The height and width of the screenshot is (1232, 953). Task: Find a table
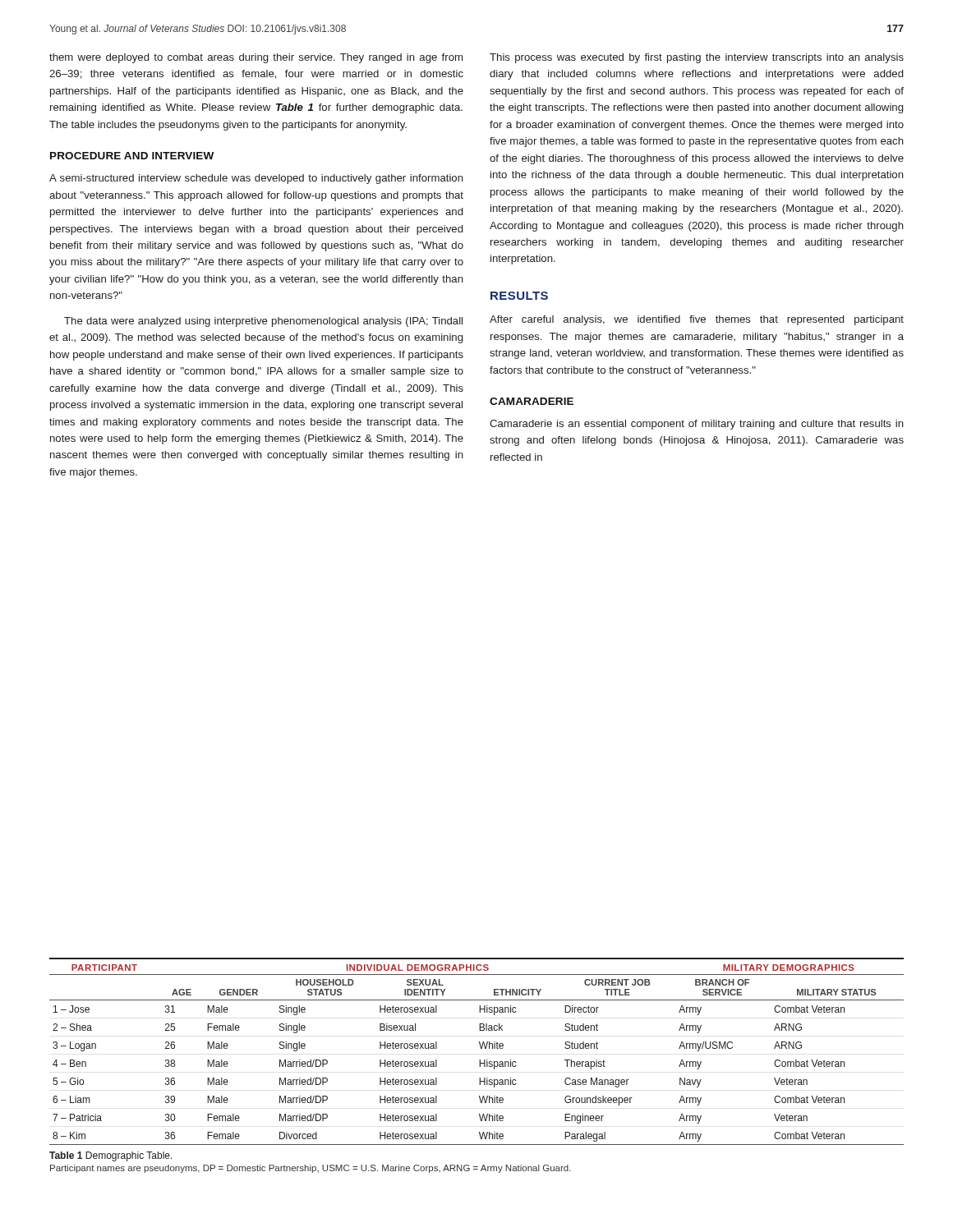pyautogui.click(x=476, y=1051)
